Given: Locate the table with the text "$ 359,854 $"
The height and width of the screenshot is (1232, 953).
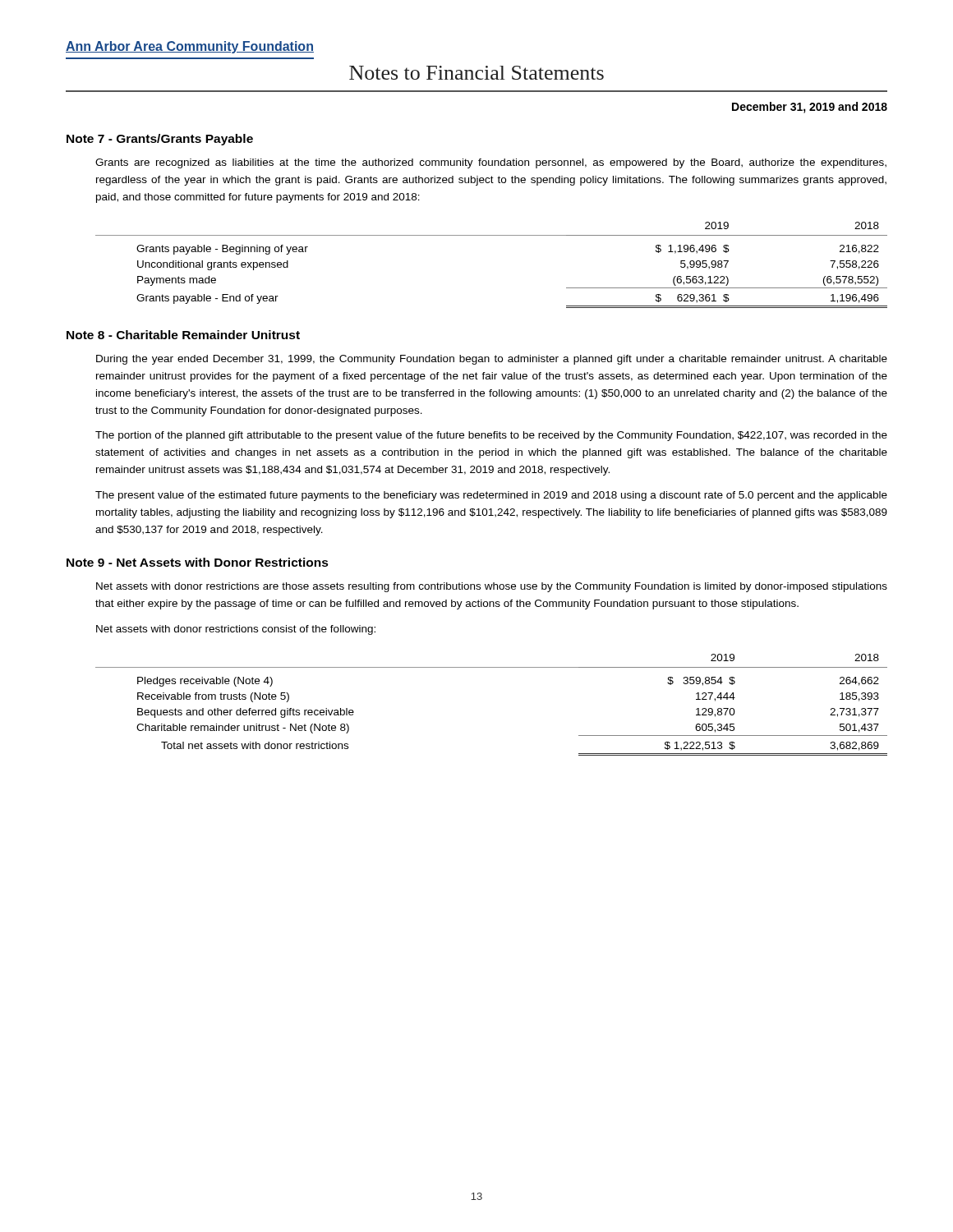Looking at the screenshot, I should click(x=491, y=702).
